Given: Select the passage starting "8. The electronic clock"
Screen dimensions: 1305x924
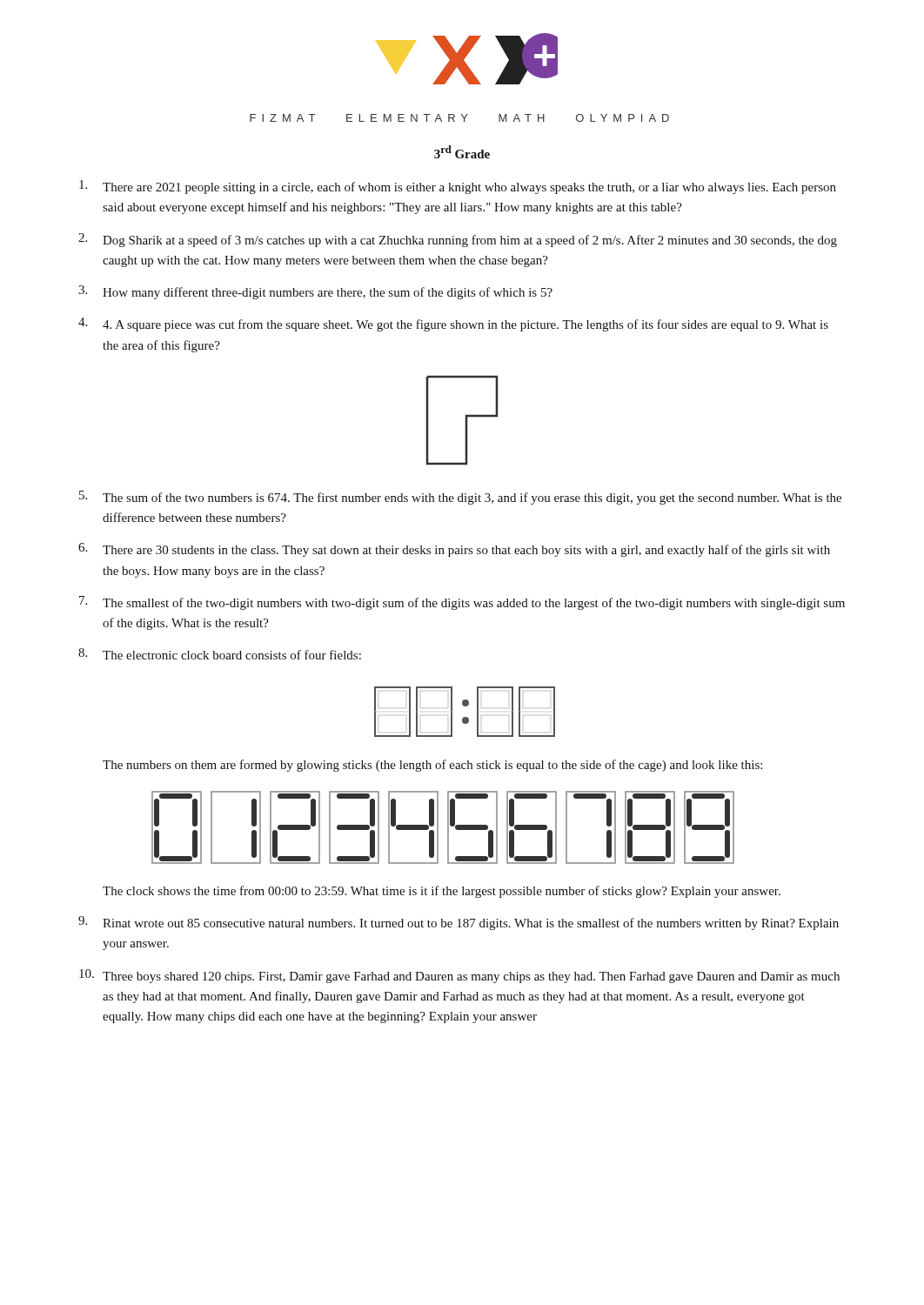Looking at the screenshot, I should coord(220,654).
